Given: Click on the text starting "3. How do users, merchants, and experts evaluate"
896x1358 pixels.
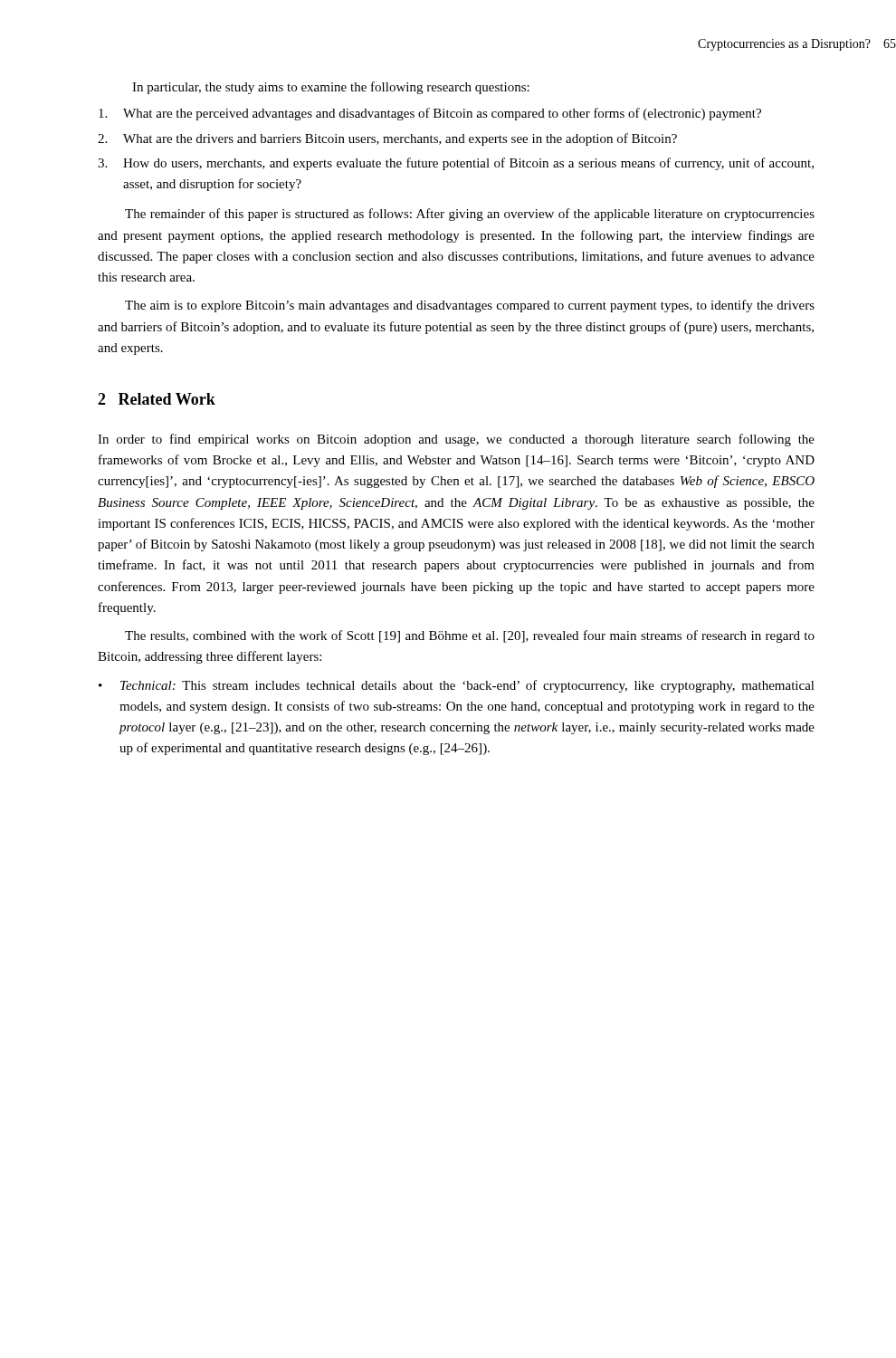Looking at the screenshot, I should coord(456,174).
